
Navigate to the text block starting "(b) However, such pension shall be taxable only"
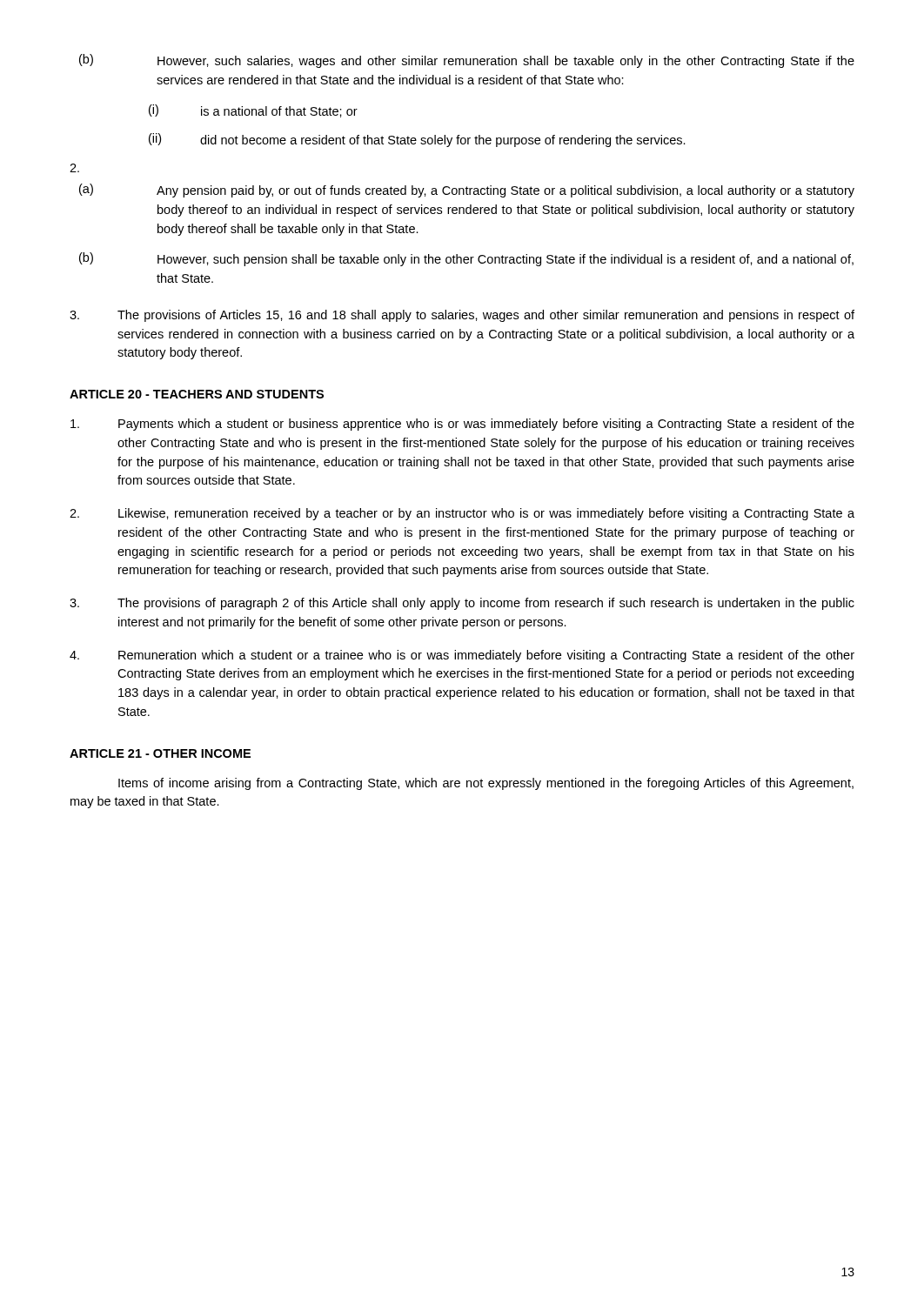[x=462, y=270]
